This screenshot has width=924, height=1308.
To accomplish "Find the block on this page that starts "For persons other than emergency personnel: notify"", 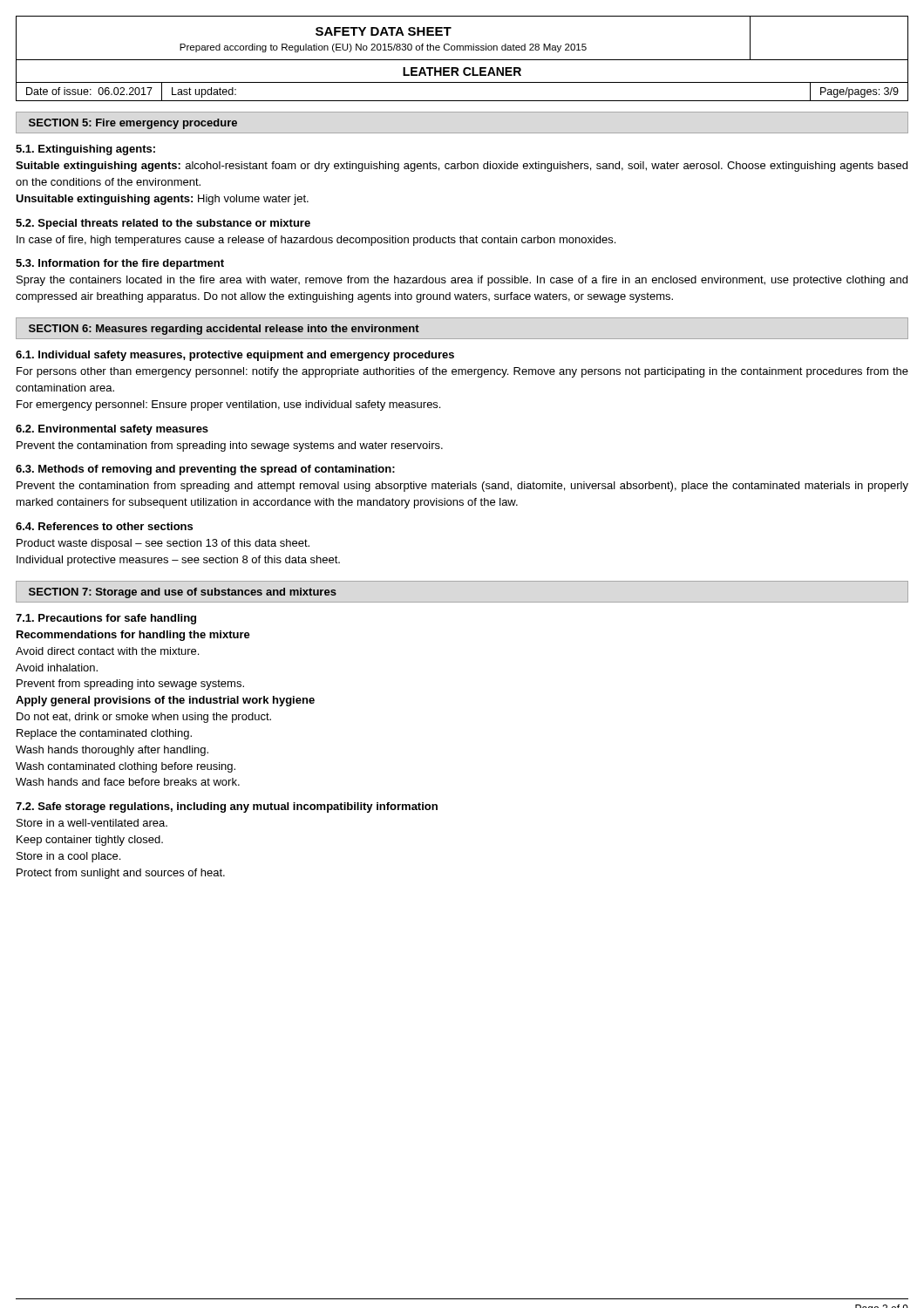I will (462, 372).
